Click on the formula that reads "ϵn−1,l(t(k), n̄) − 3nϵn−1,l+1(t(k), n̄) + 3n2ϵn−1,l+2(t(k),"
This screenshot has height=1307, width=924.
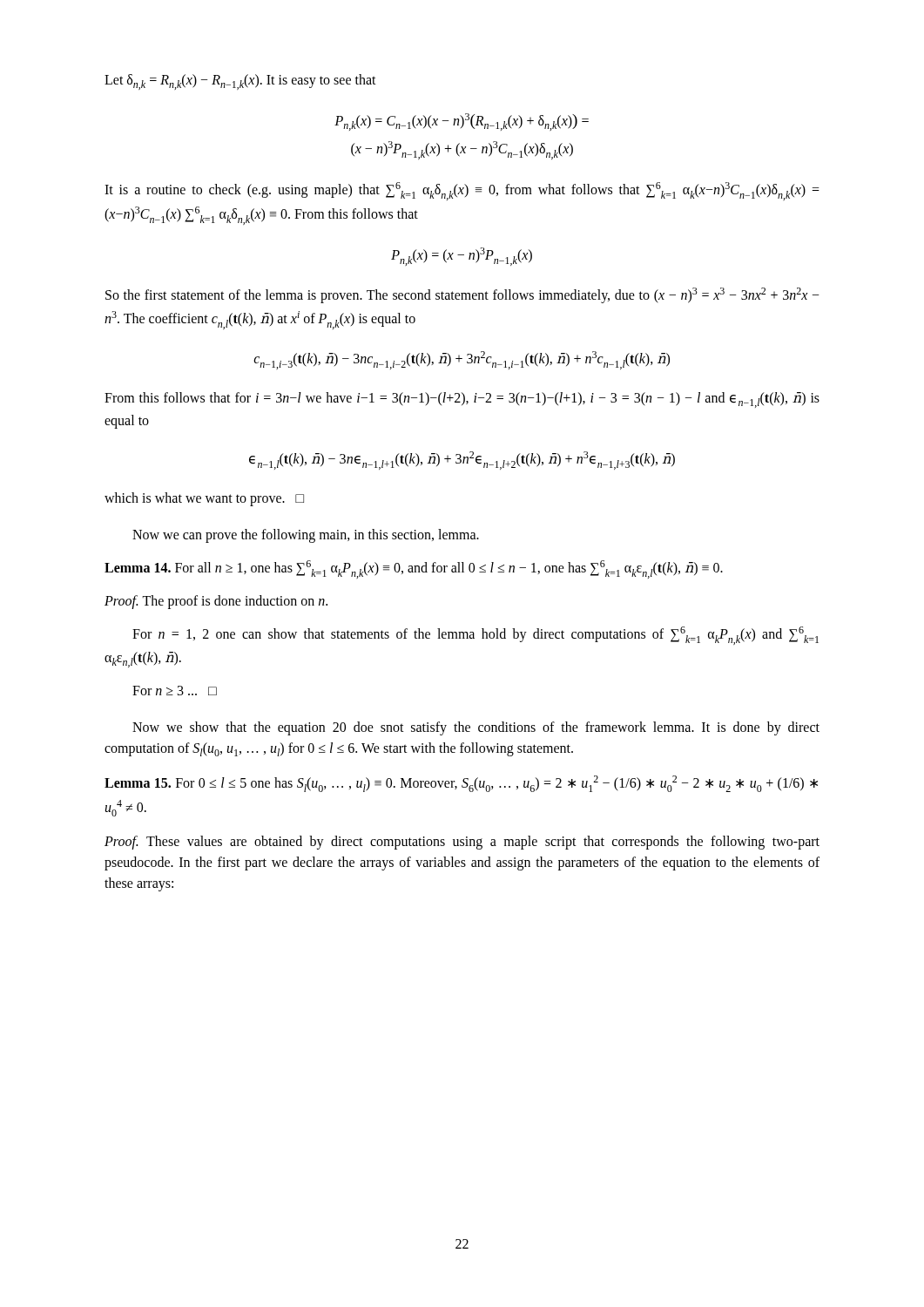click(x=462, y=459)
